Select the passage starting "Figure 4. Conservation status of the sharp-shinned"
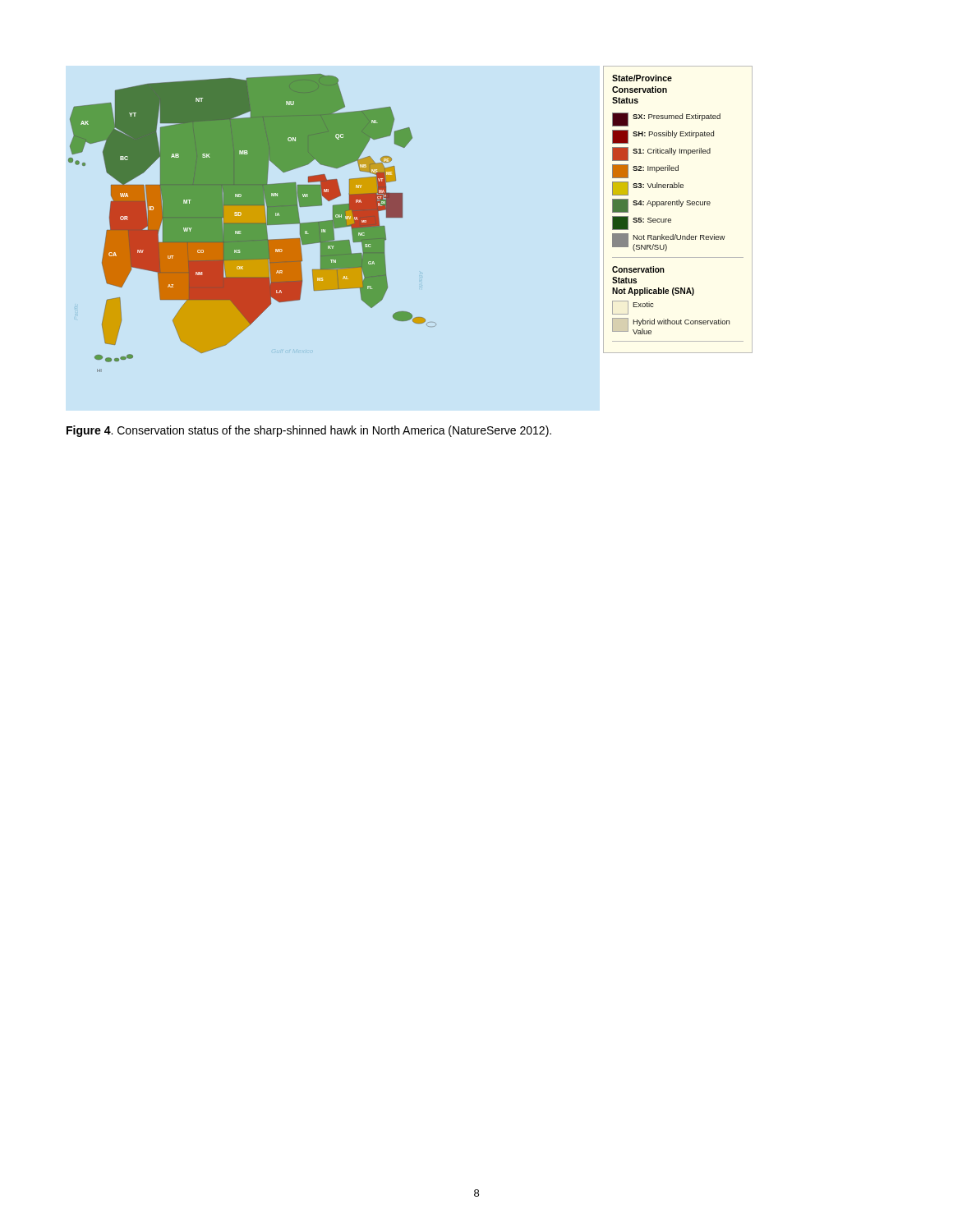 [309, 430]
